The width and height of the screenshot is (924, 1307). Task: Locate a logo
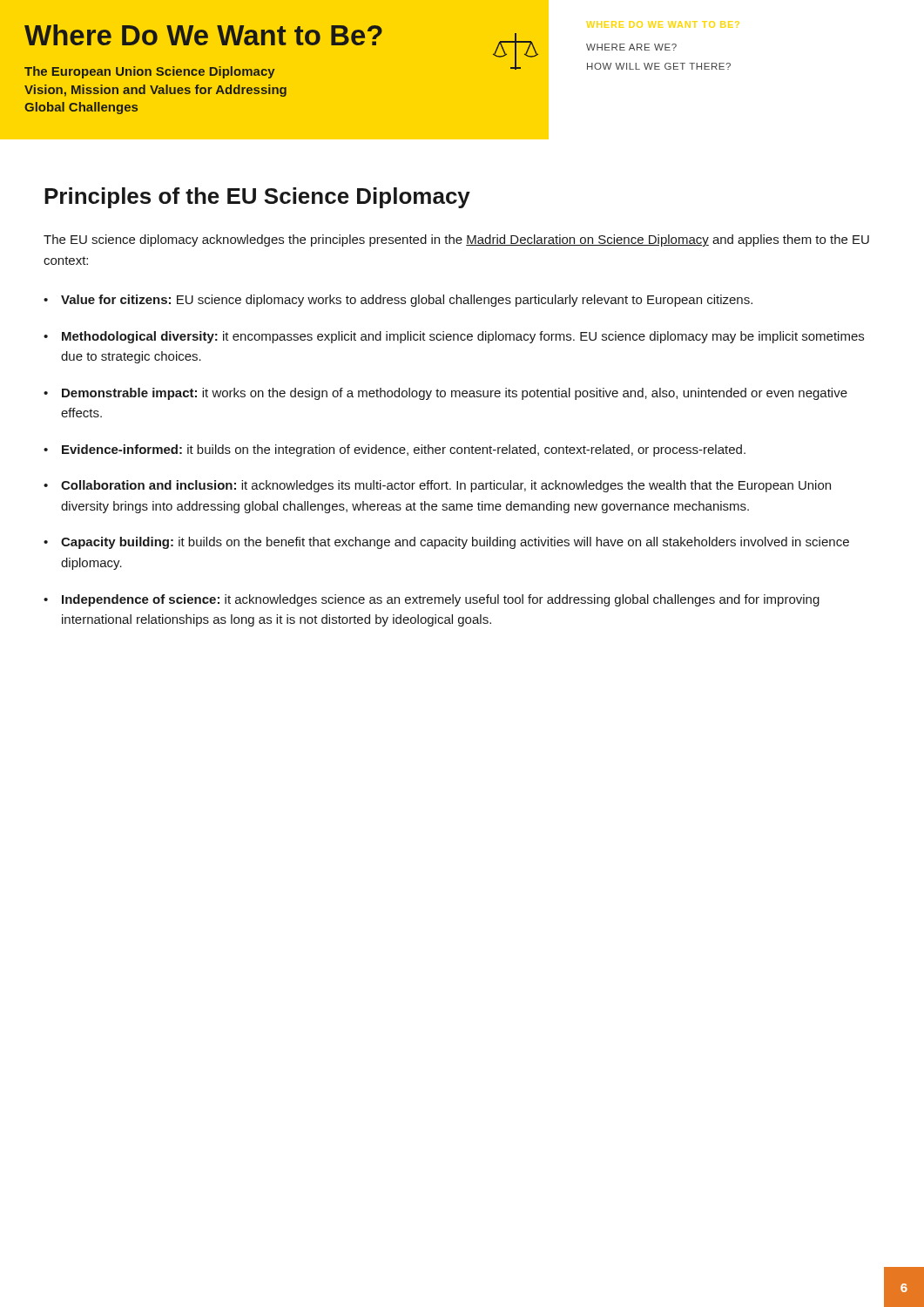(x=516, y=51)
